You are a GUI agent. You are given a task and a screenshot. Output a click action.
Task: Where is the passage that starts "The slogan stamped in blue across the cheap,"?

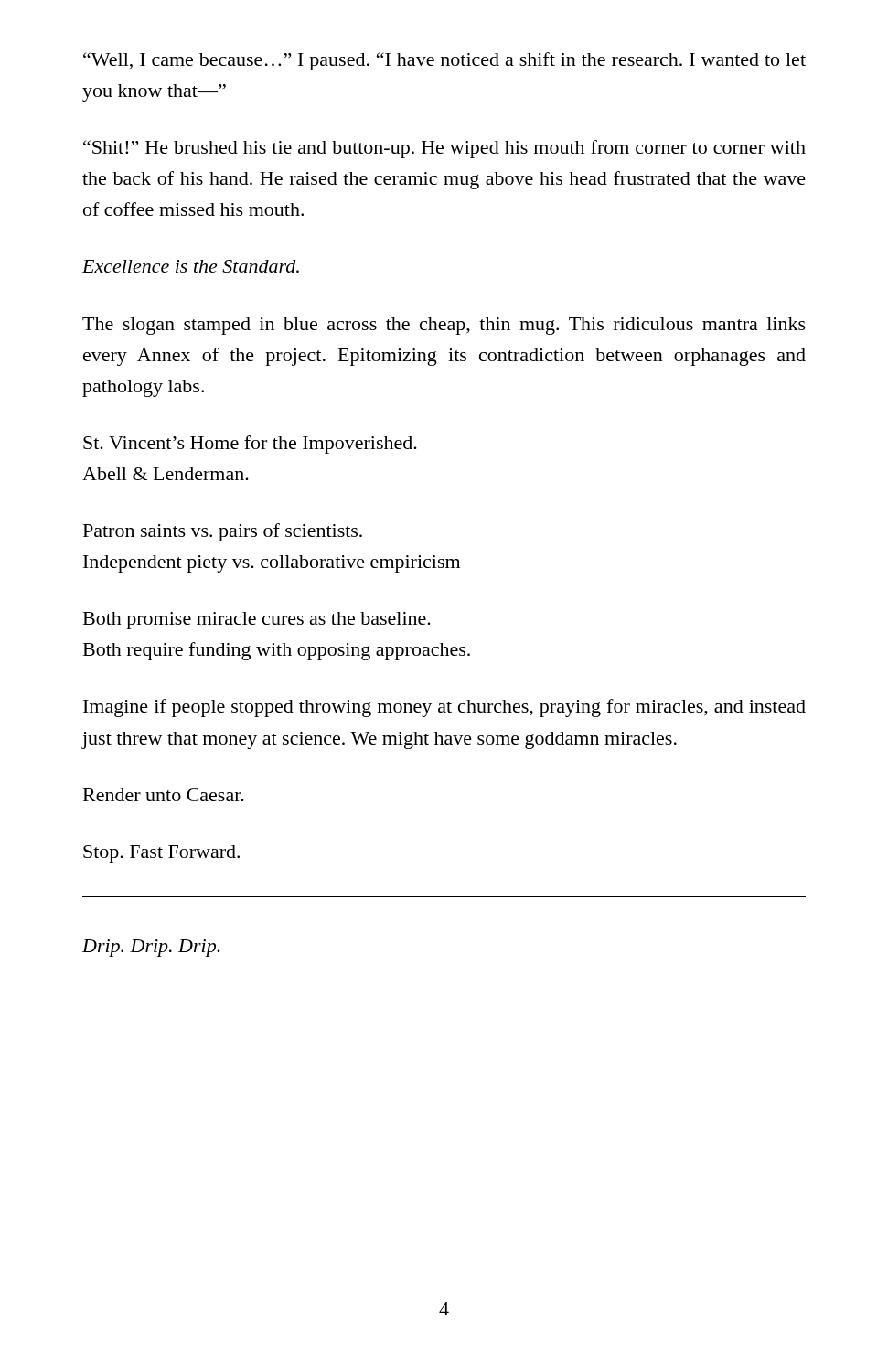pos(444,354)
